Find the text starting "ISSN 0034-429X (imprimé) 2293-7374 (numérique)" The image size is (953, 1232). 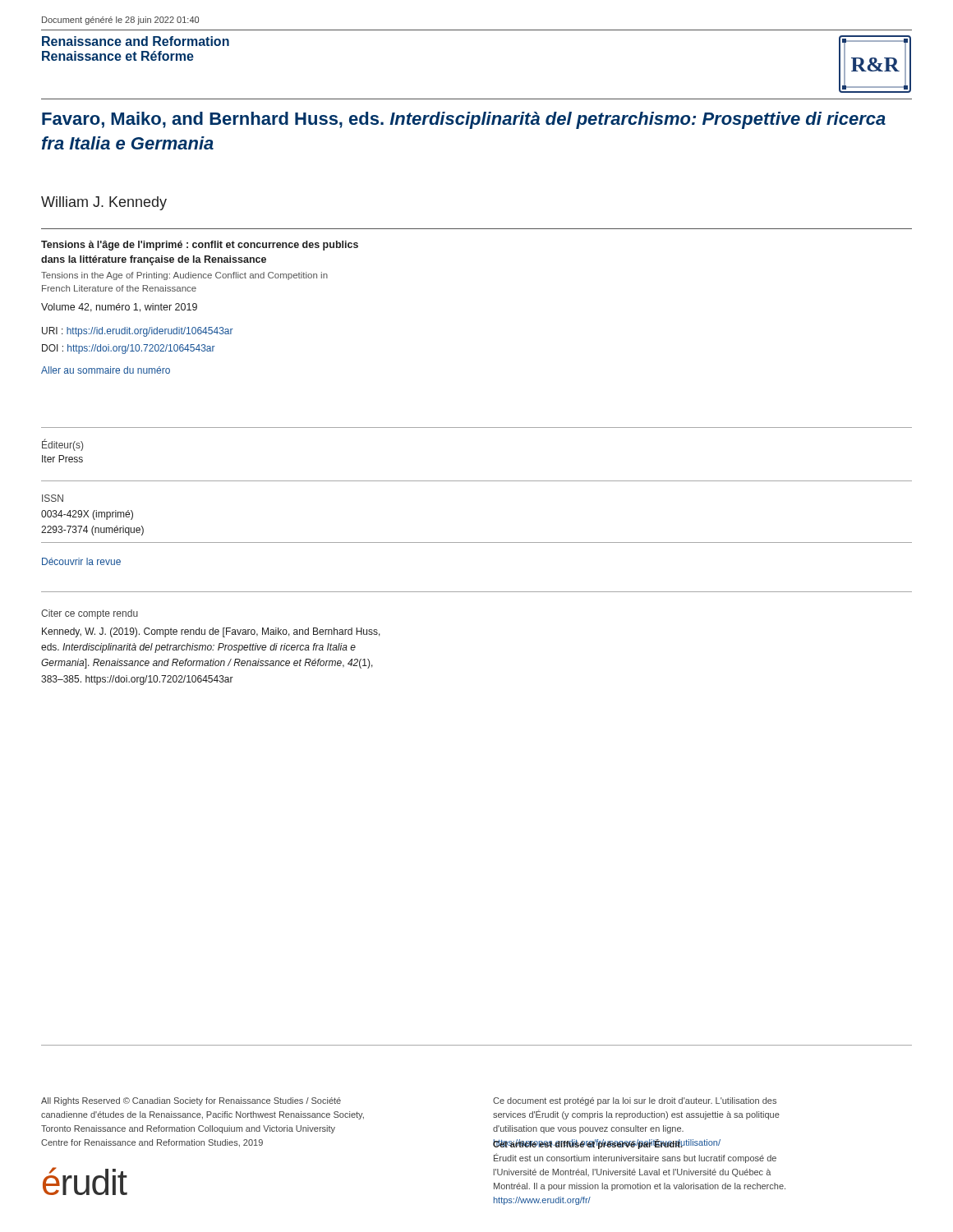[x=53, y=498]
